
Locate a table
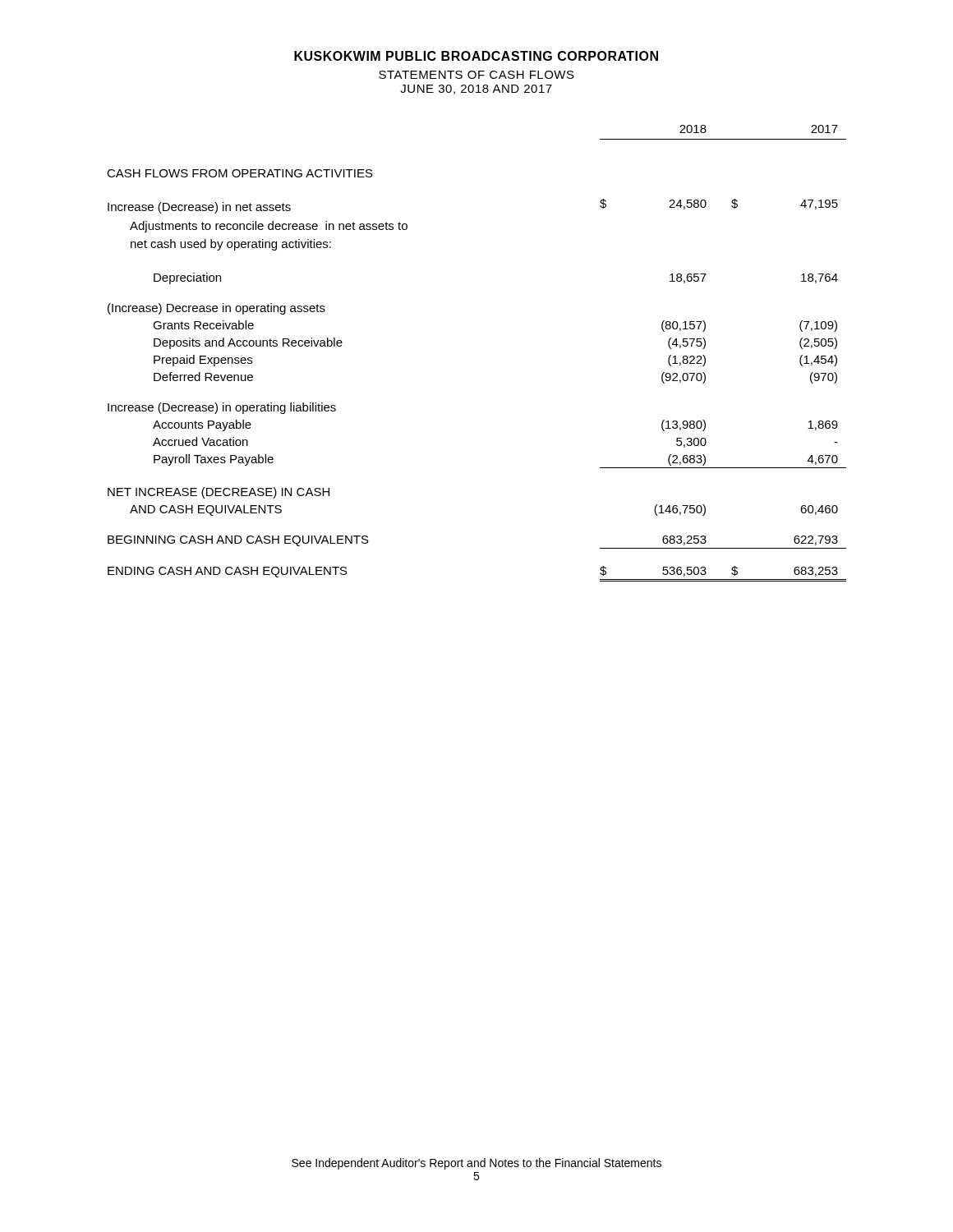pos(476,351)
